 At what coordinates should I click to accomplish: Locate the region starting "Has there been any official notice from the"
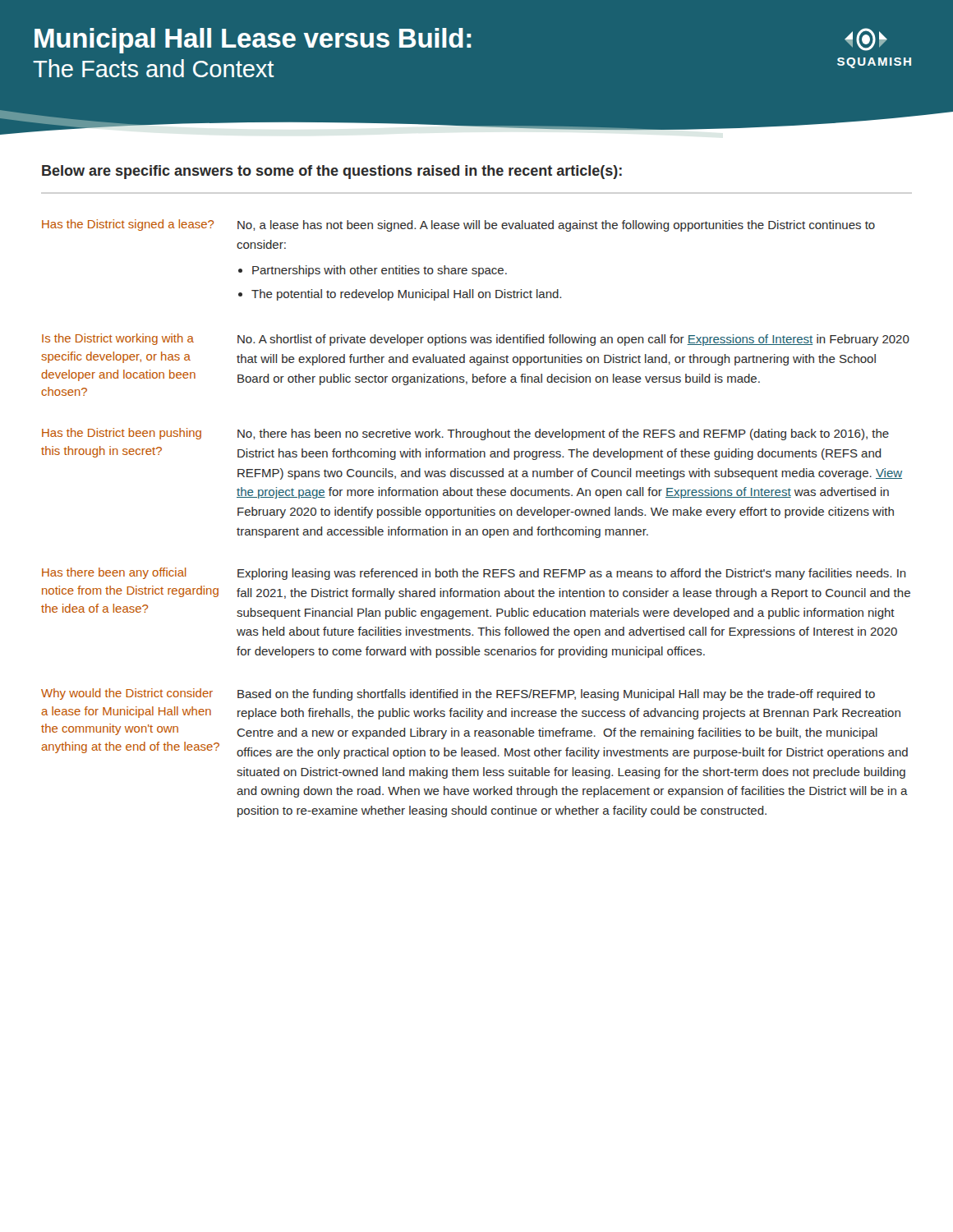(x=130, y=590)
